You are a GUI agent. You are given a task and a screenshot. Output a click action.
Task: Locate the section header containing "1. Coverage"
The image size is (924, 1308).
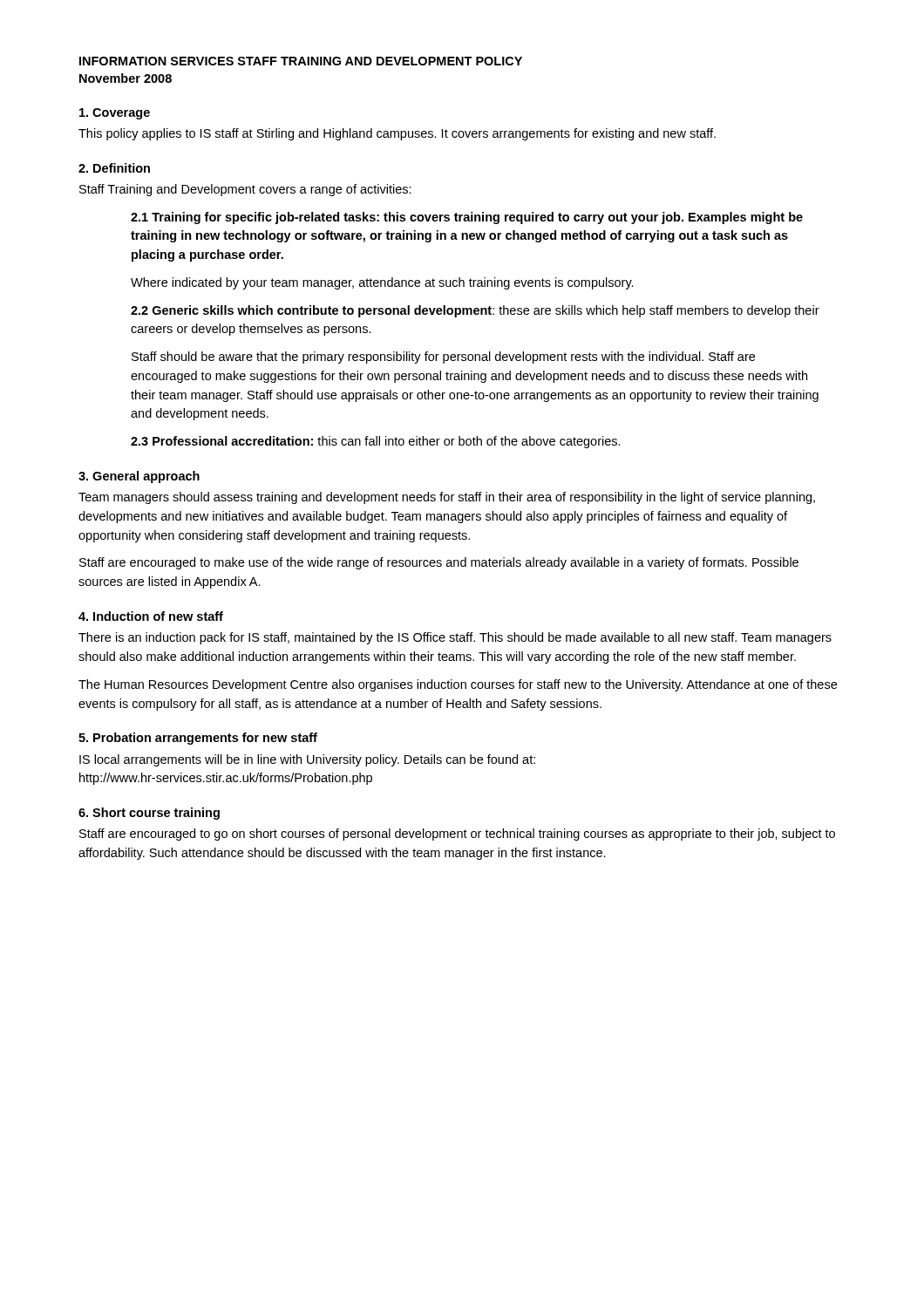pyautogui.click(x=114, y=112)
